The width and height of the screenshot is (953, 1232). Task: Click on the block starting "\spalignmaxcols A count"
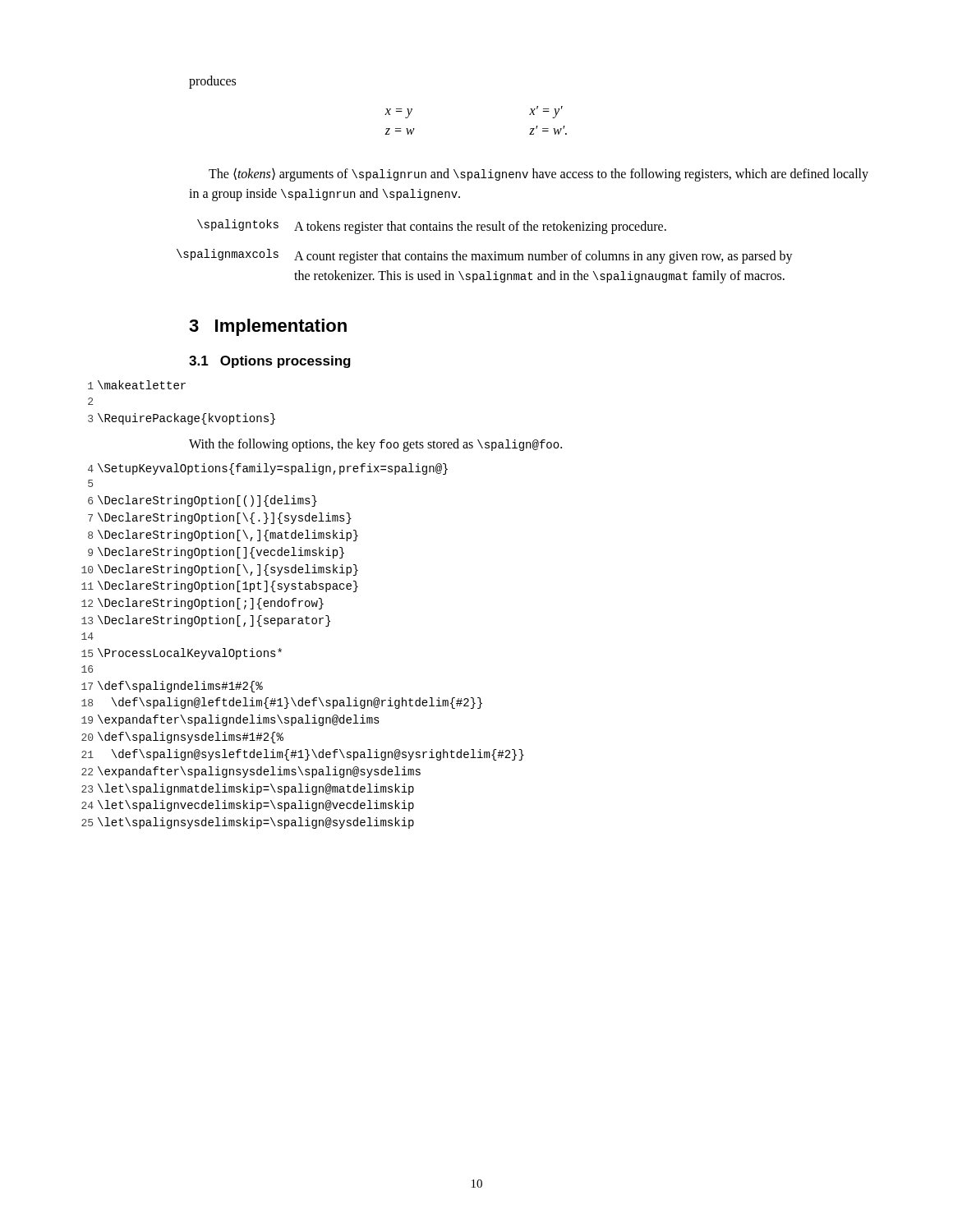[476, 266]
